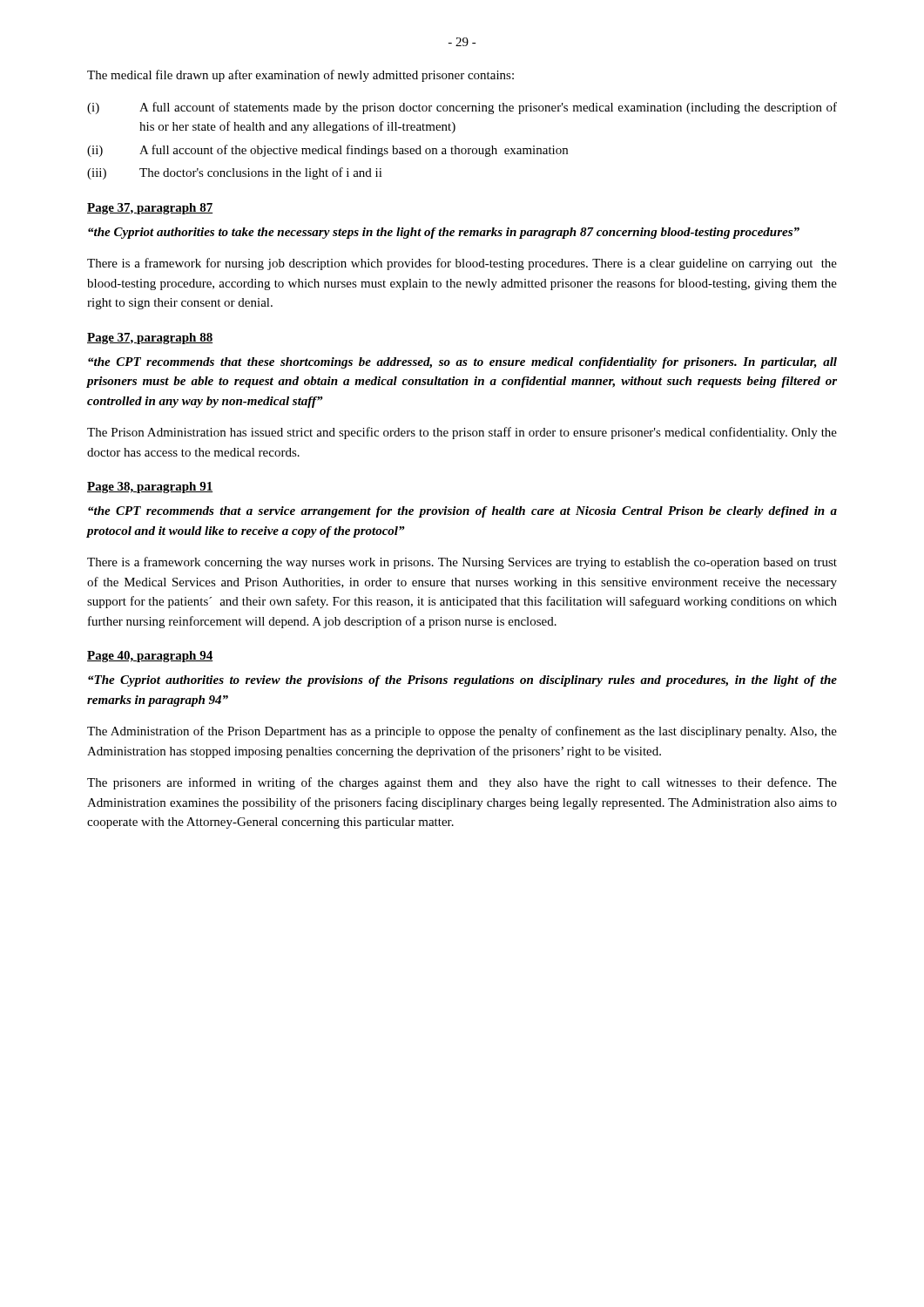
Task: Click on the list item that says "(ii) A full account of the objective medical"
Action: (x=462, y=150)
